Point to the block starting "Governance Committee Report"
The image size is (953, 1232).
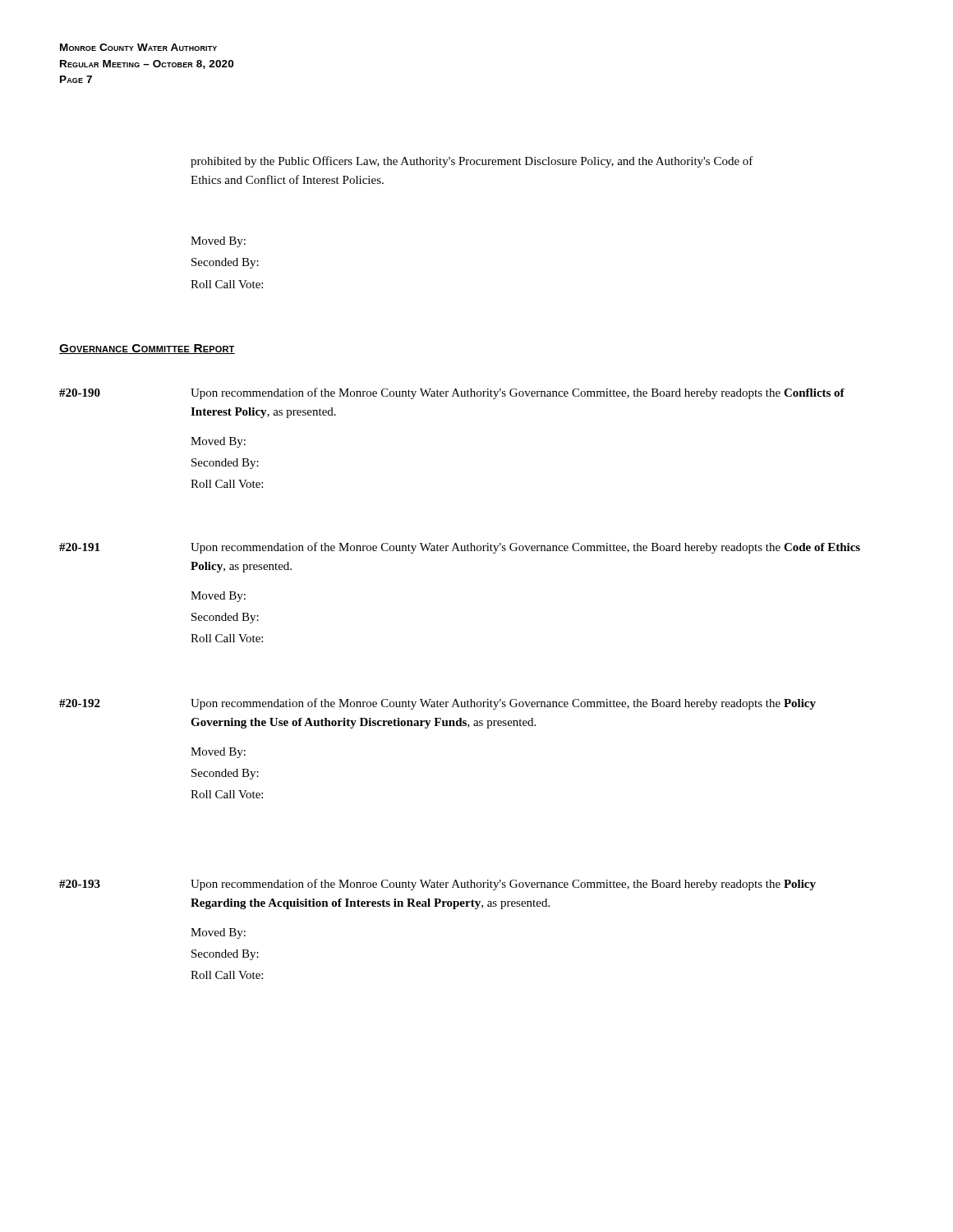(x=147, y=348)
